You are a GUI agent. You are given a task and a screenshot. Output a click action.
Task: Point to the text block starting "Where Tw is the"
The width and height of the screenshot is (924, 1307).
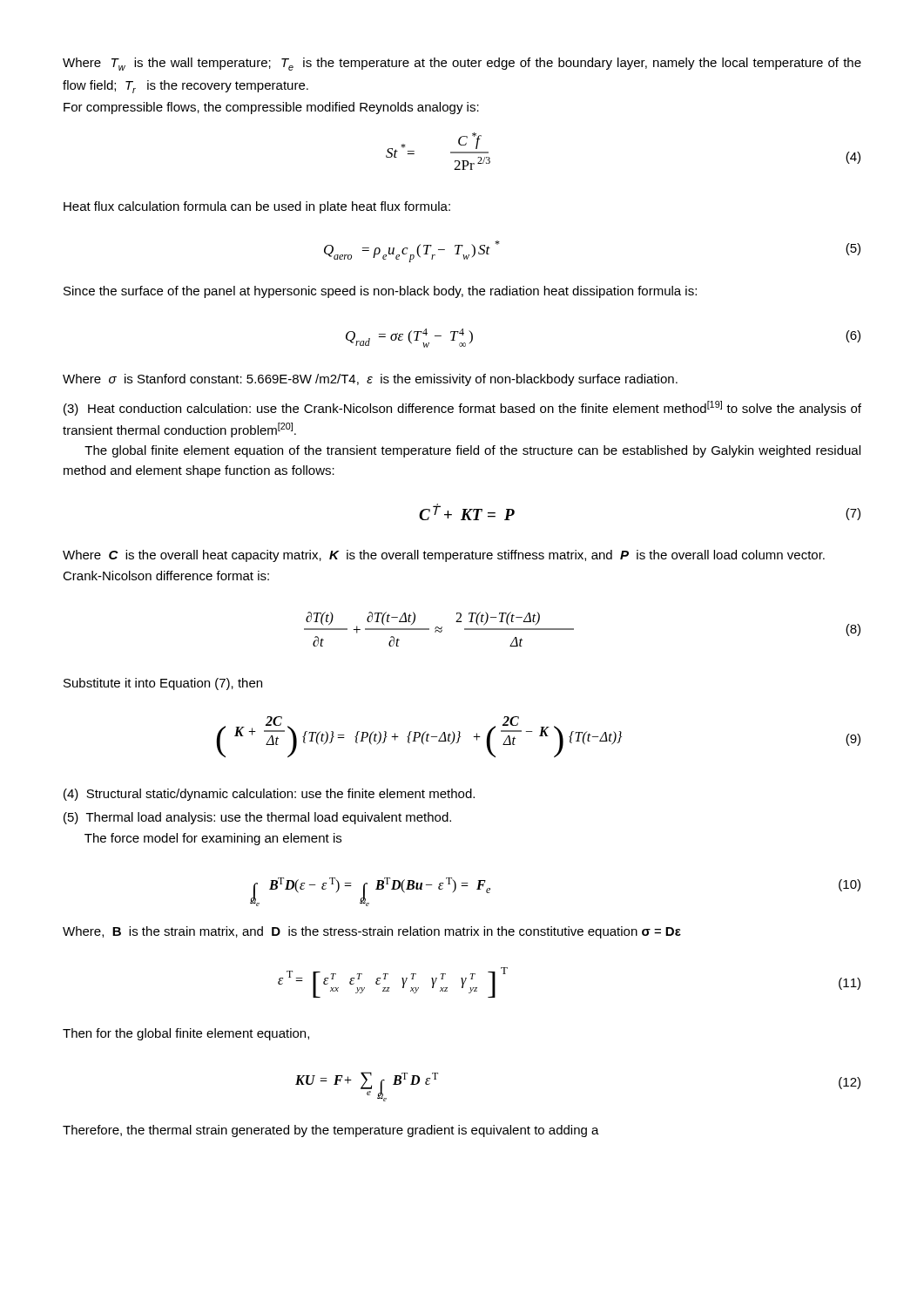(462, 64)
